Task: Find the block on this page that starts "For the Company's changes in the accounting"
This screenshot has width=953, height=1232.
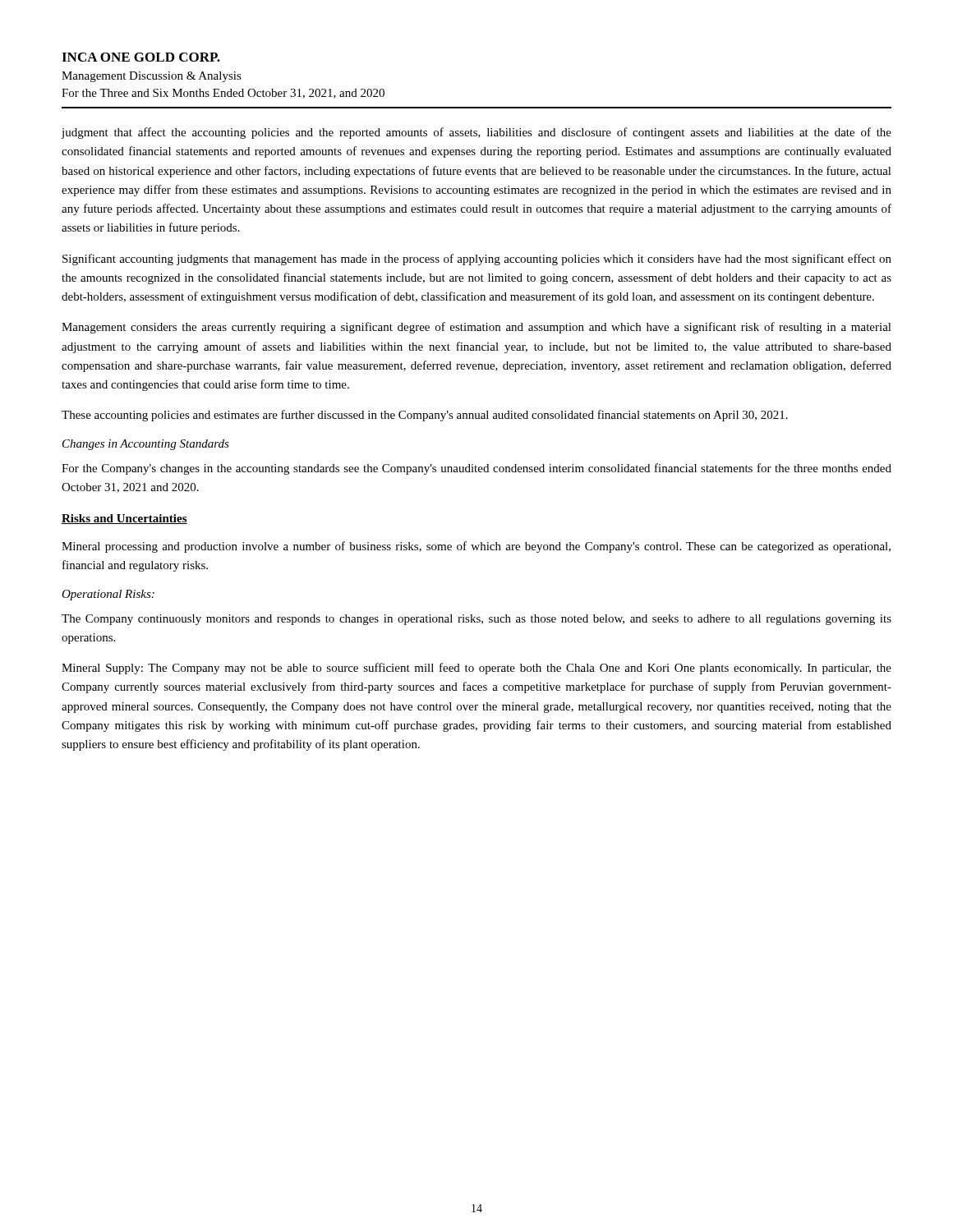Action: coord(476,477)
